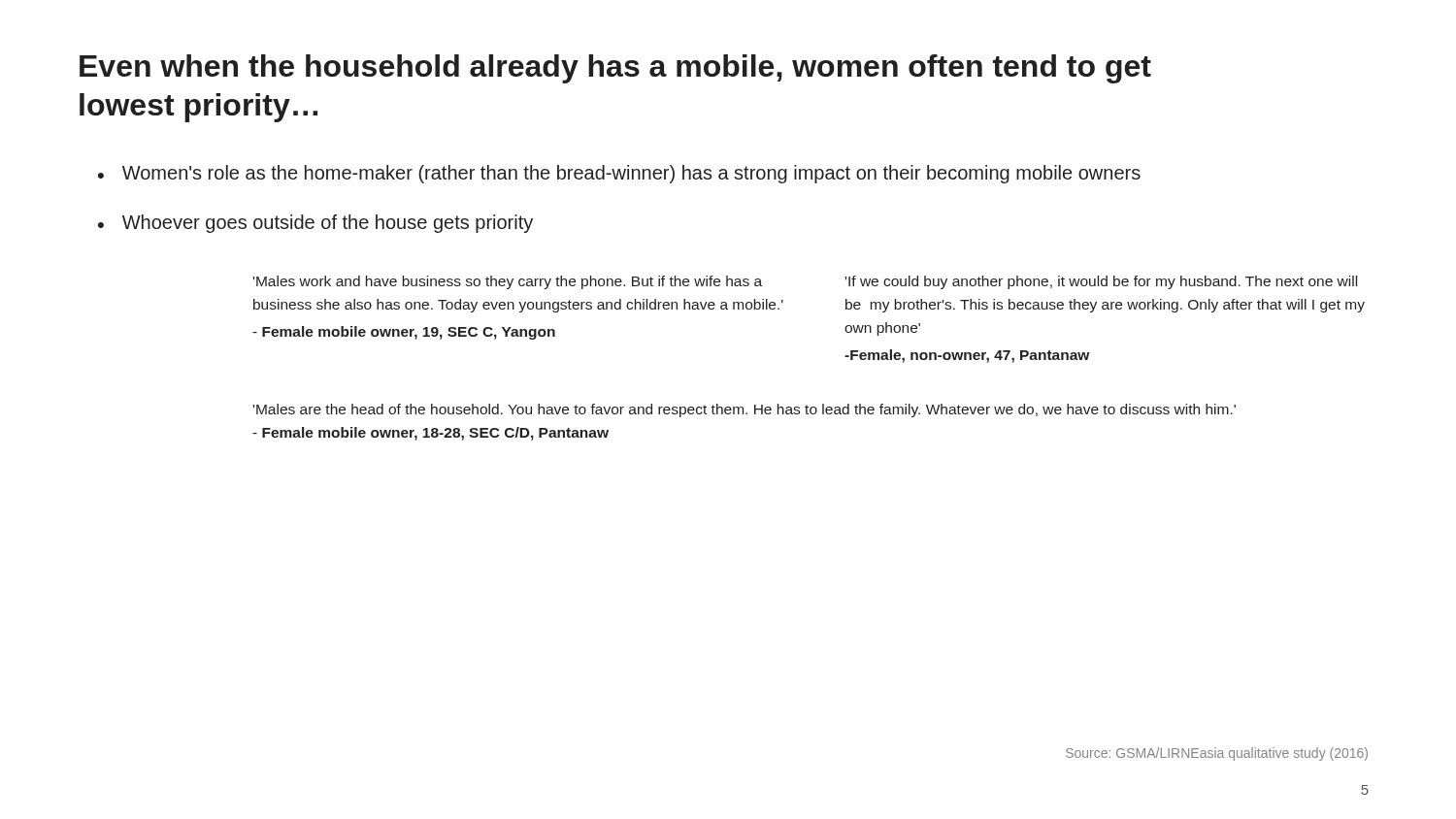Click where it says "Source: GSMA/LIRNEasia qualitative study (2016)"
The width and height of the screenshot is (1456, 819).
(1217, 753)
